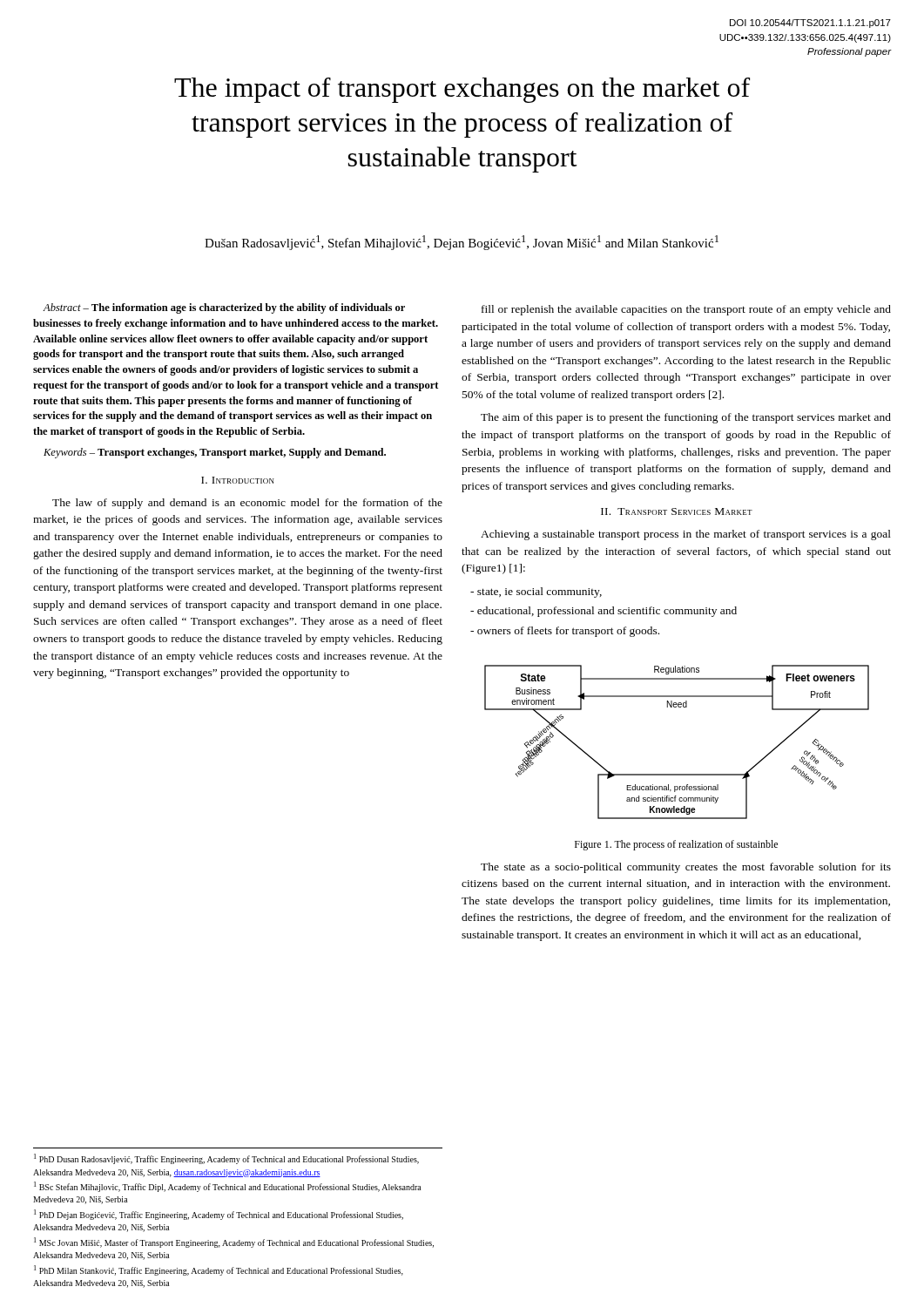Locate the region starting "The law of"

238,587
